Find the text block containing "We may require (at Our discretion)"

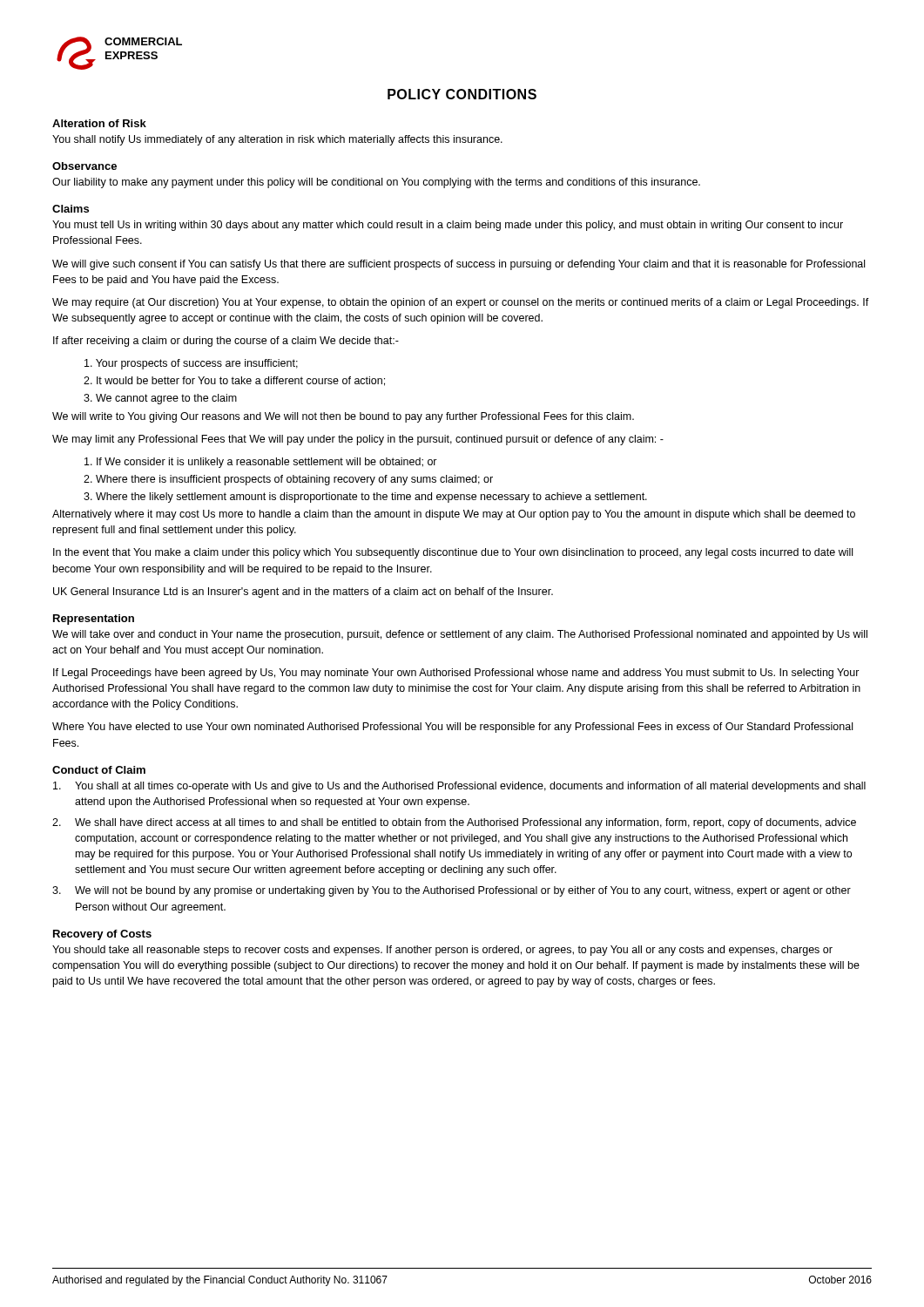[460, 310]
